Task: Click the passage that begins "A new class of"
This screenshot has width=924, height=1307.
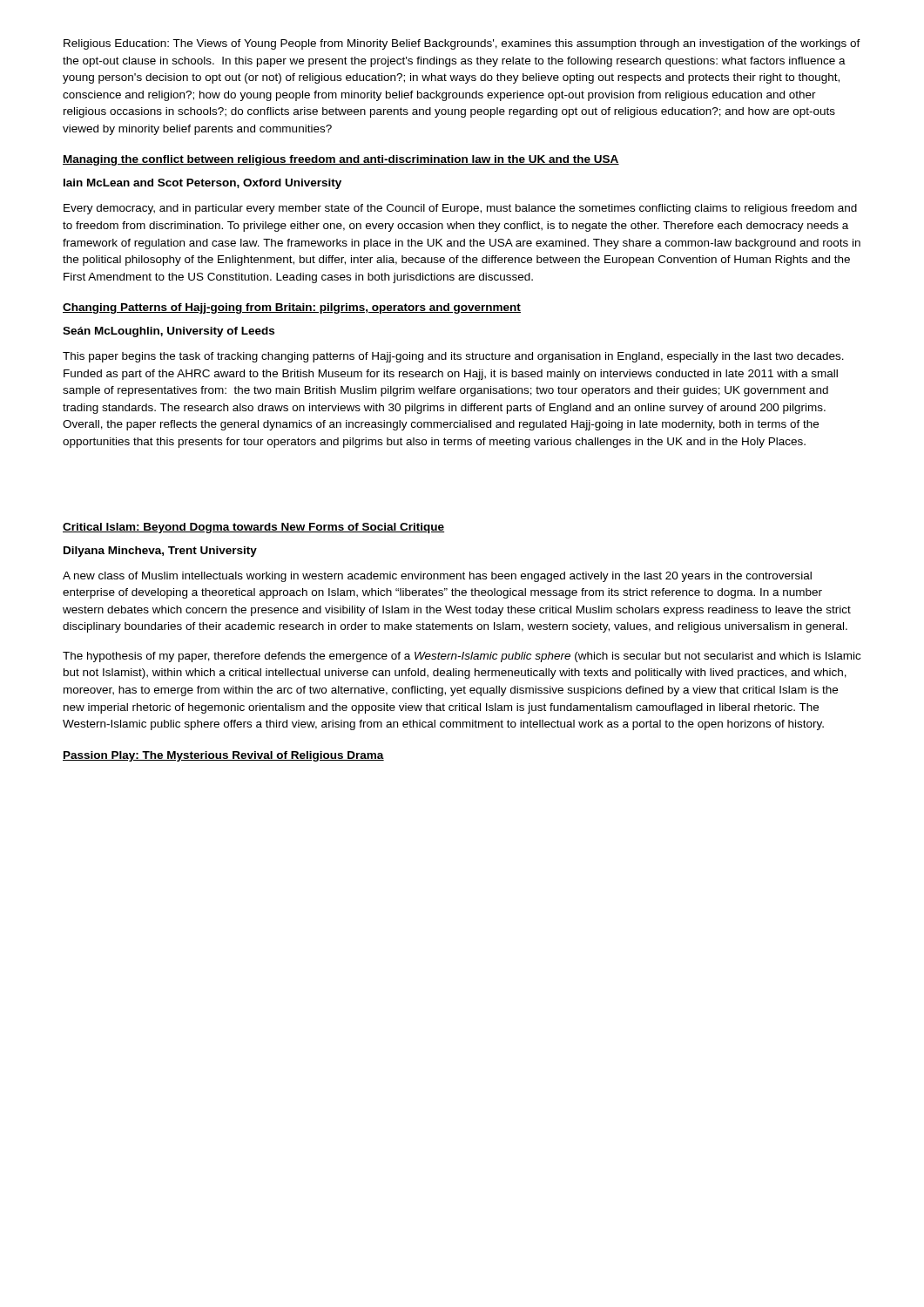Action: (x=457, y=601)
